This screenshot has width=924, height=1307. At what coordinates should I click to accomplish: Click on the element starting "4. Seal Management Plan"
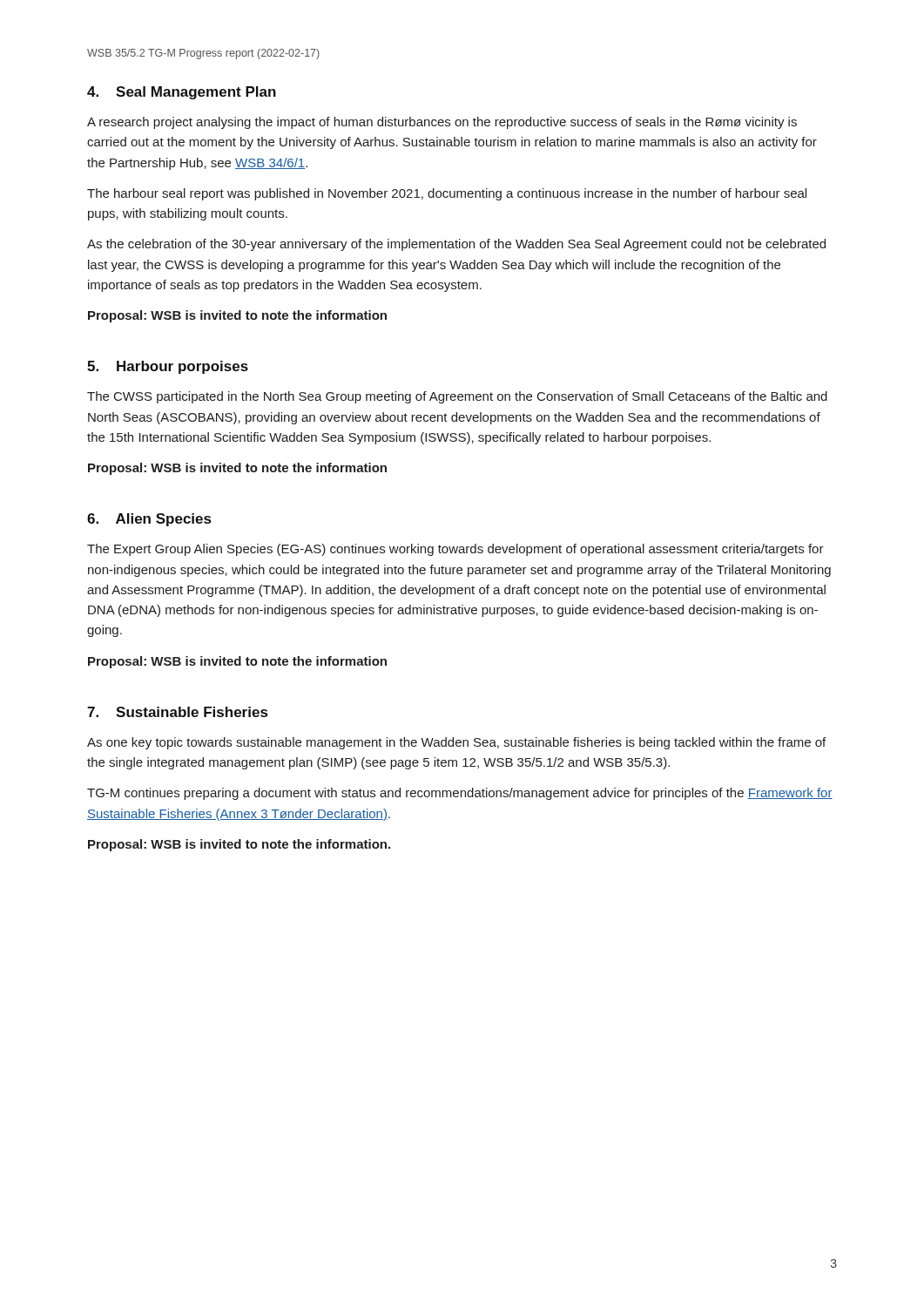[x=182, y=93]
